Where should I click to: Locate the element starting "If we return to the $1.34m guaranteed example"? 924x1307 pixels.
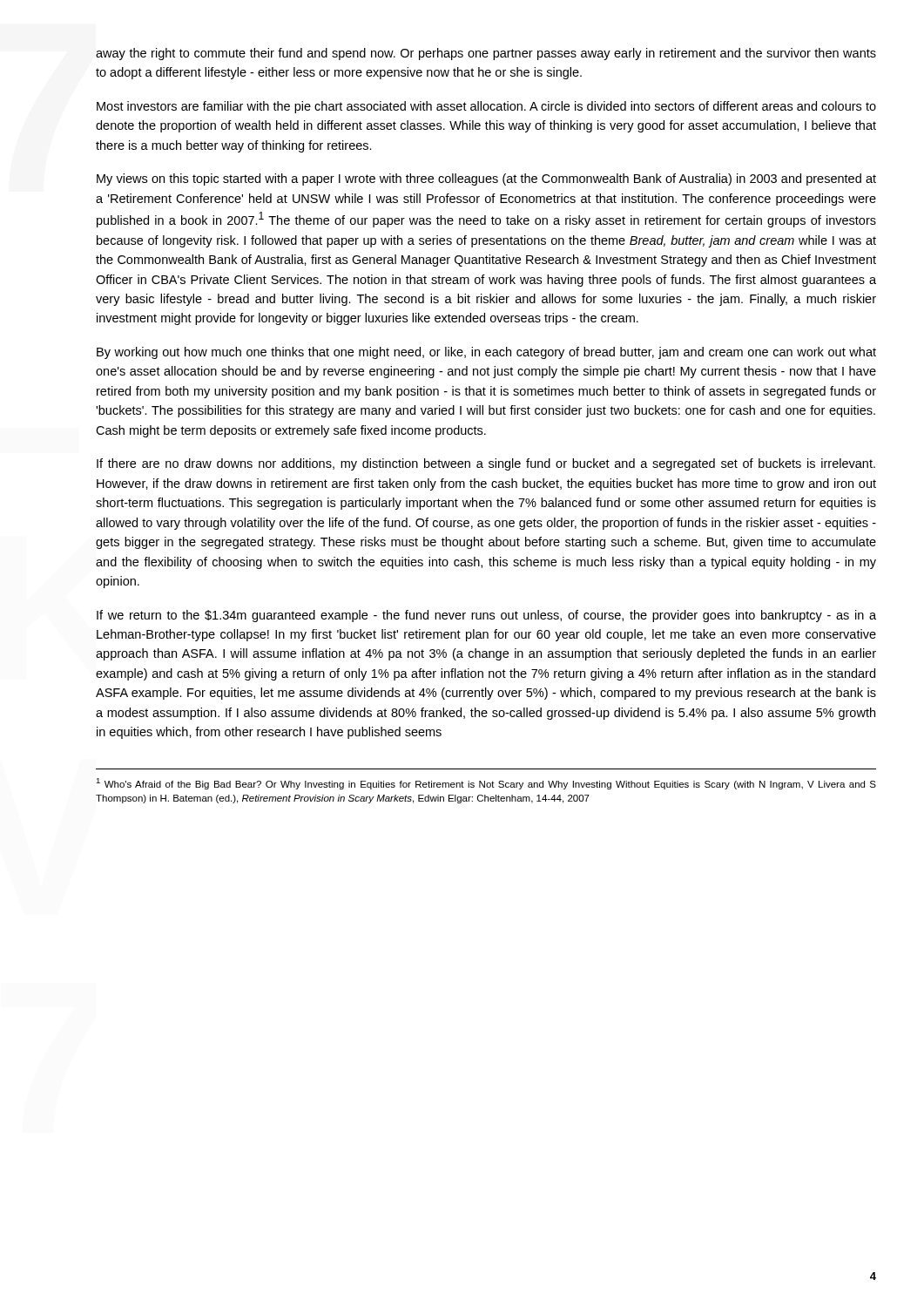coord(486,674)
